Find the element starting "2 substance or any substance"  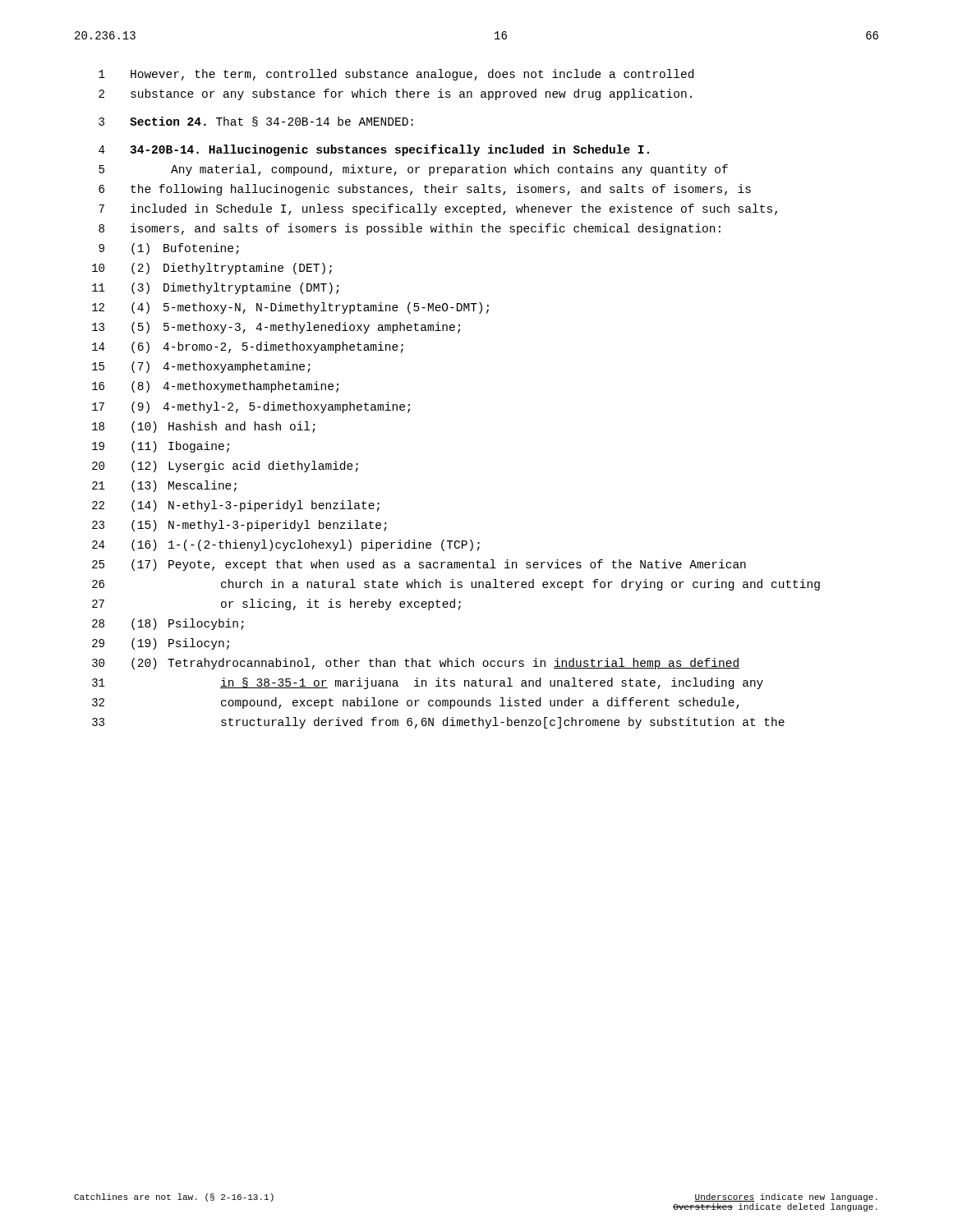pyautogui.click(x=476, y=94)
